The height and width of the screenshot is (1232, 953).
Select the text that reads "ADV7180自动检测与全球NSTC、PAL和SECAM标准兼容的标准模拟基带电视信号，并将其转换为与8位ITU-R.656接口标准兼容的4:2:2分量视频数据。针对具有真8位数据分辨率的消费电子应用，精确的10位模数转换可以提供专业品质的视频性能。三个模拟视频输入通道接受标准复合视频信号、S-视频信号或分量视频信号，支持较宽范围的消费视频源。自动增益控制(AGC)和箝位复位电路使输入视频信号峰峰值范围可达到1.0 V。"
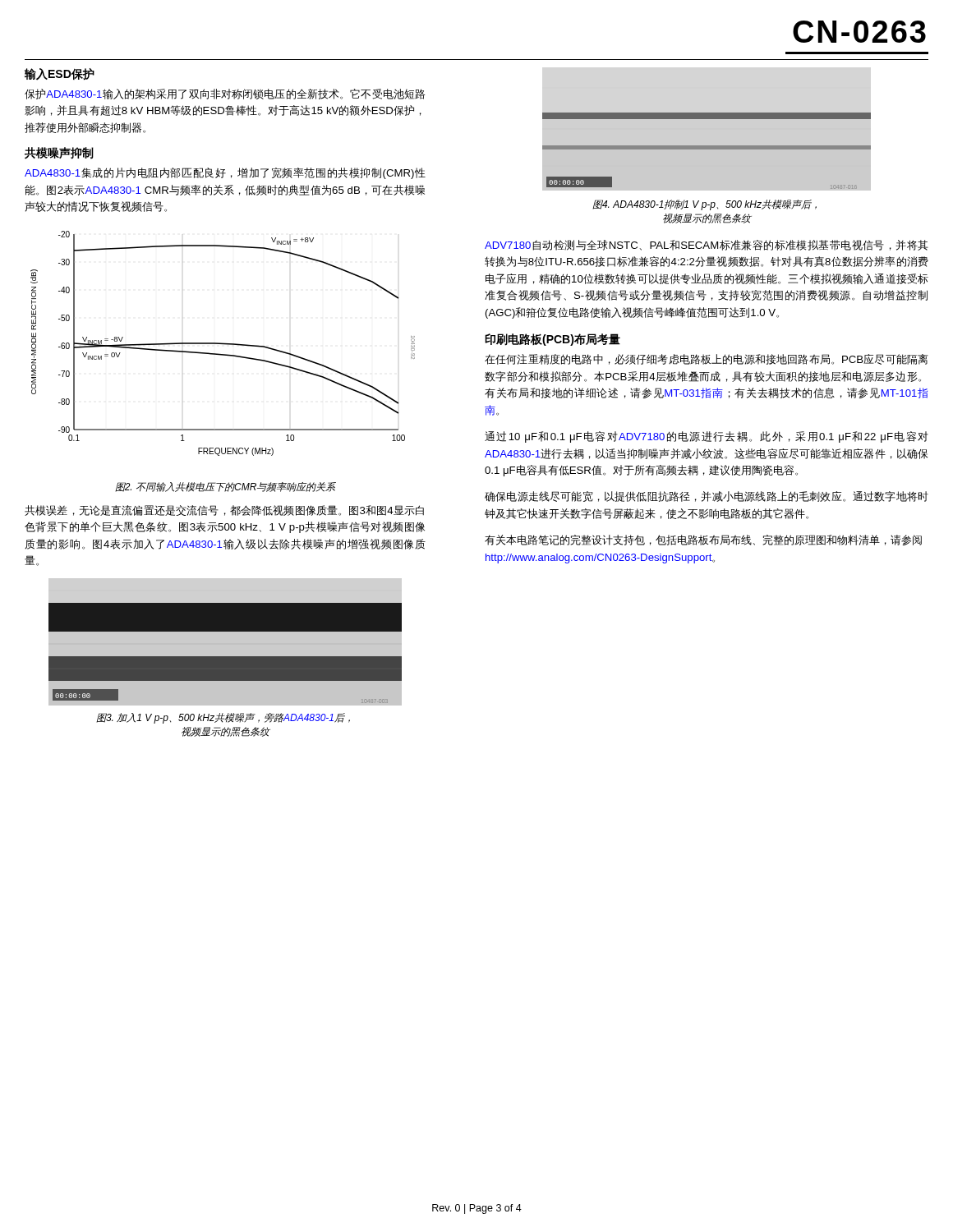[707, 279]
